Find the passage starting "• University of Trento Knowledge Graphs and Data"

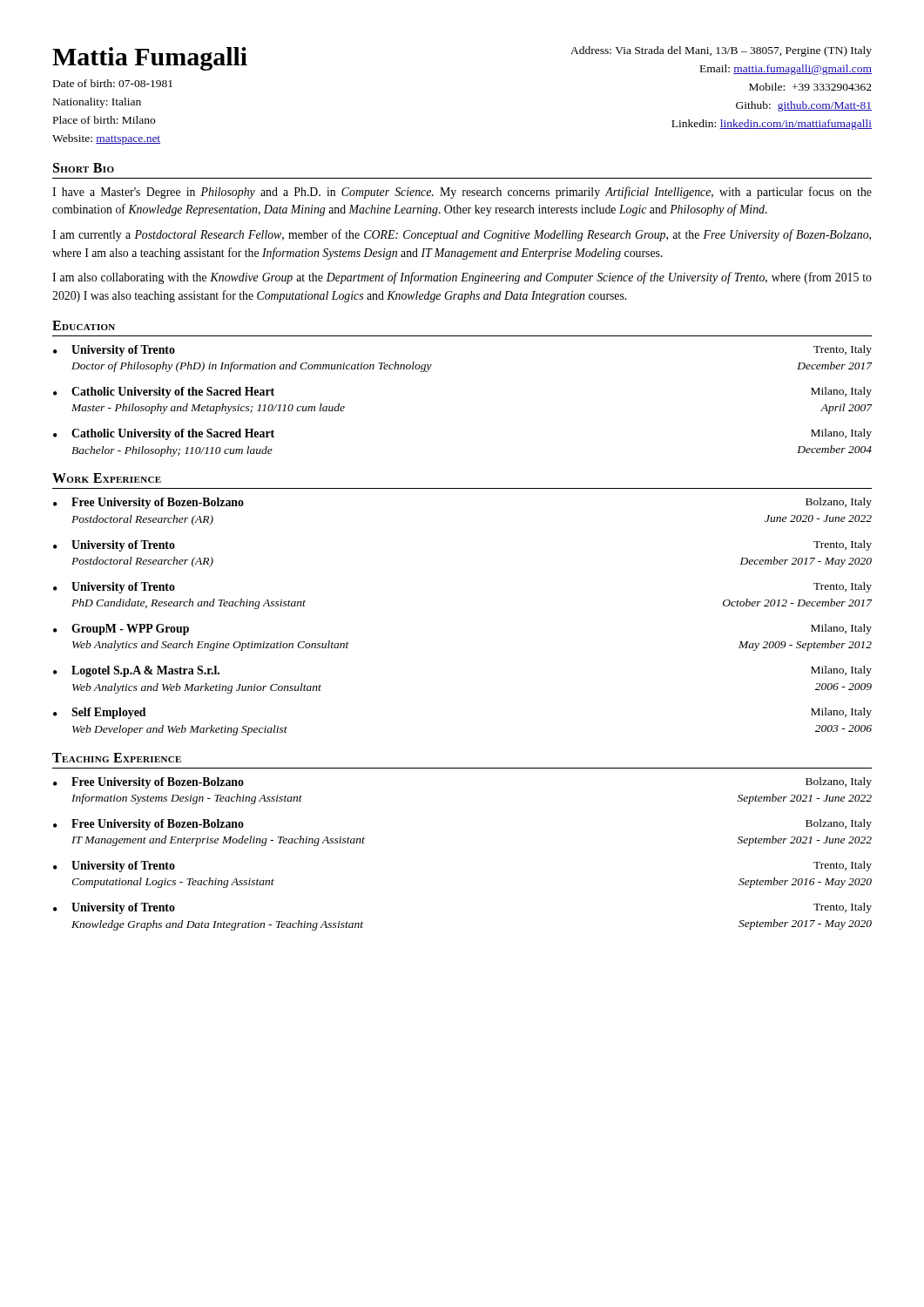tap(130, 908)
